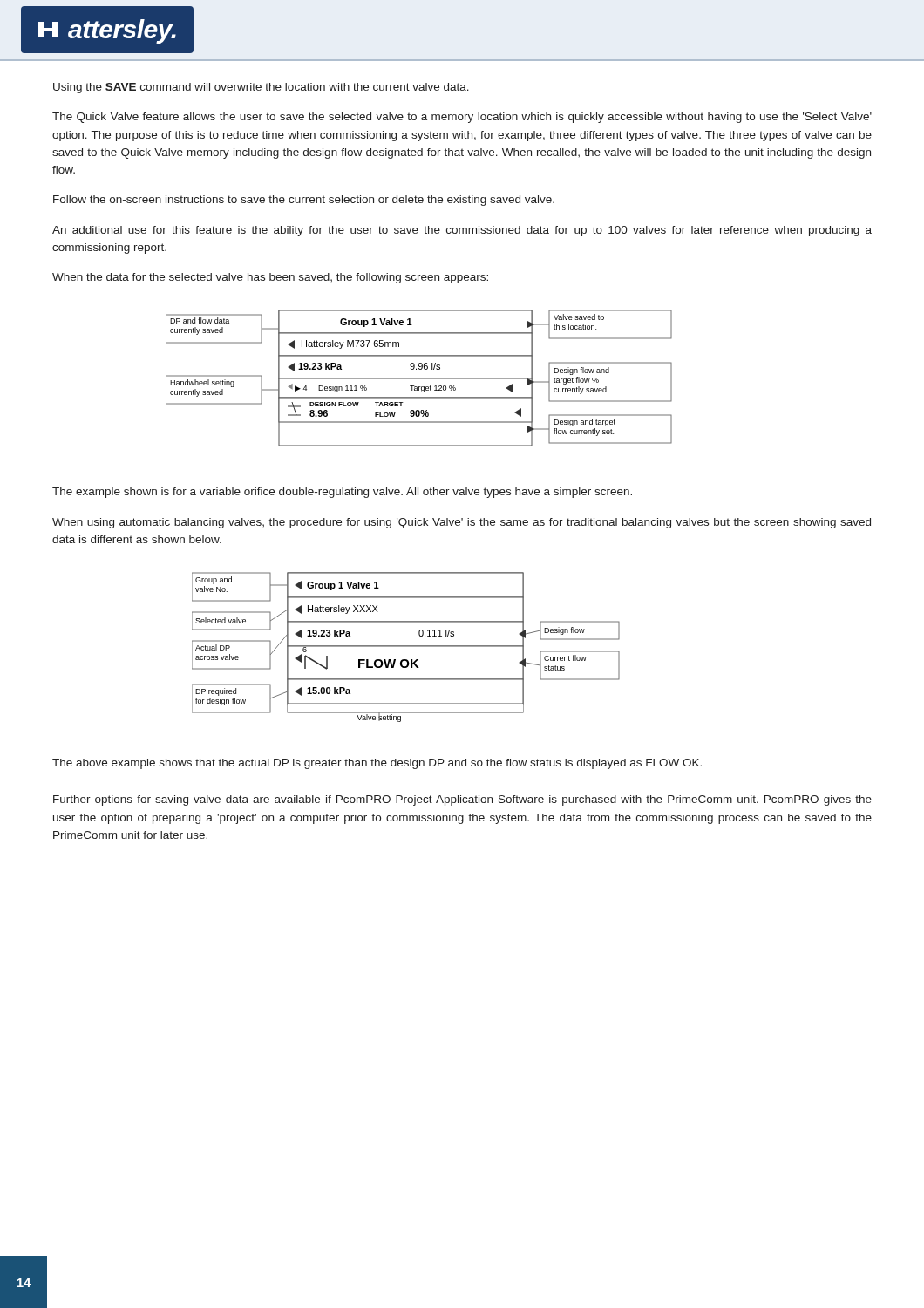The image size is (924, 1308).
Task: Find the block on this page that starts "The Quick Valve feature allows the user"
Action: pyautogui.click(x=462, y=143)
